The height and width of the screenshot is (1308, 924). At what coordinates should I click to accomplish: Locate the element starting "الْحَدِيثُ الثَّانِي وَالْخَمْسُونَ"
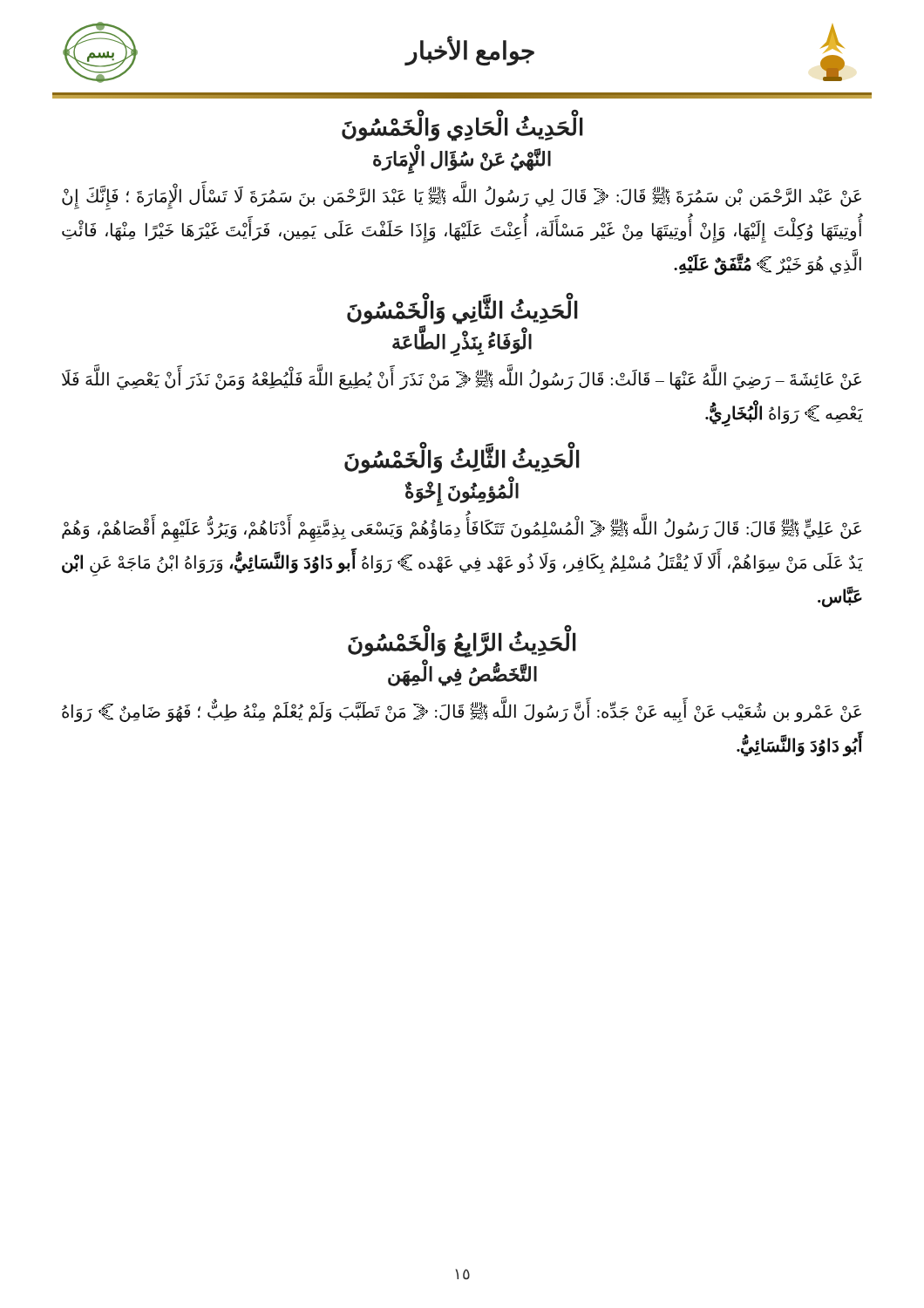tap(462, 311)
